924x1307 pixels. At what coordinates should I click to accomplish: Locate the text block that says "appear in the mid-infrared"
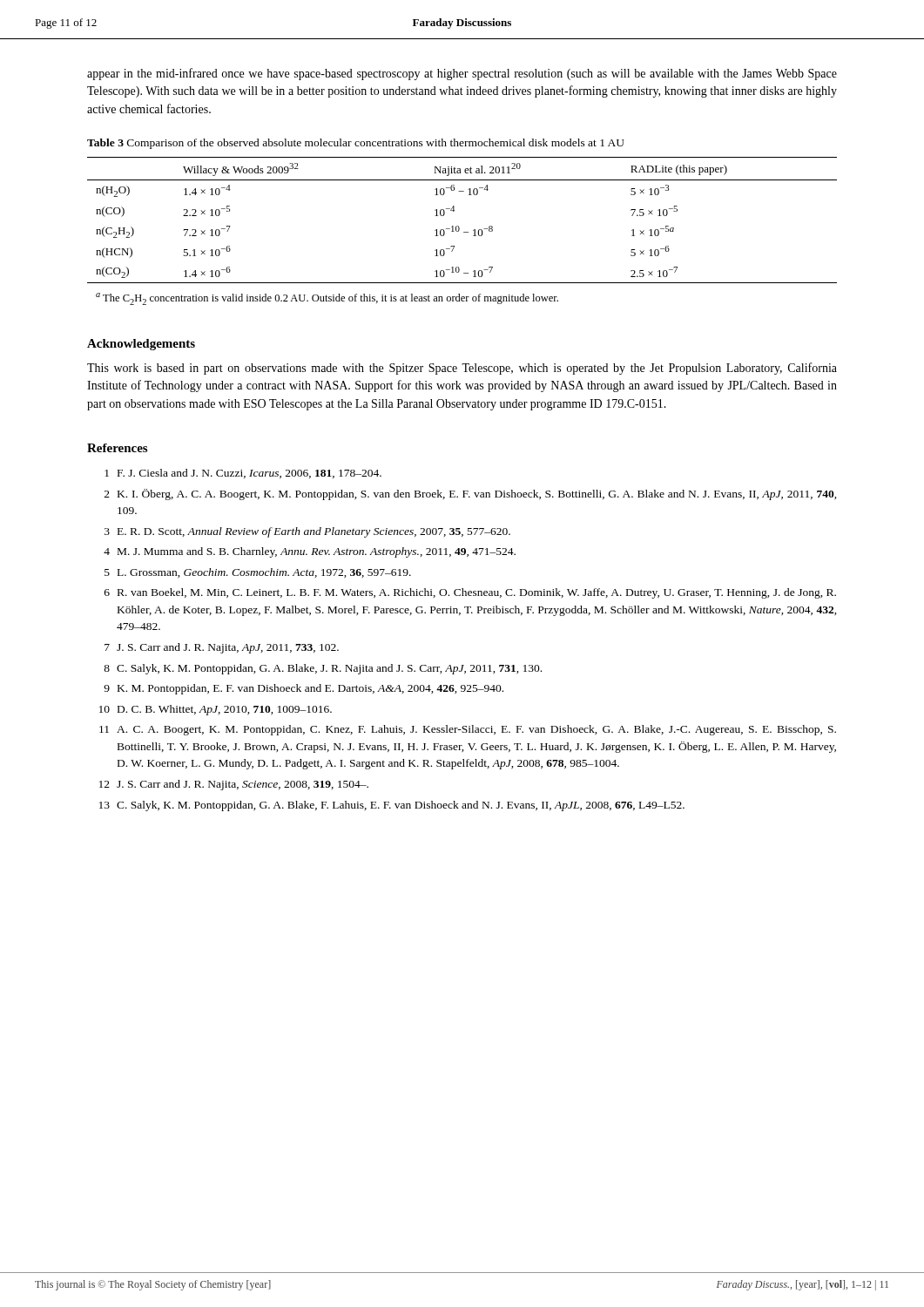click(x=462, y=91)
